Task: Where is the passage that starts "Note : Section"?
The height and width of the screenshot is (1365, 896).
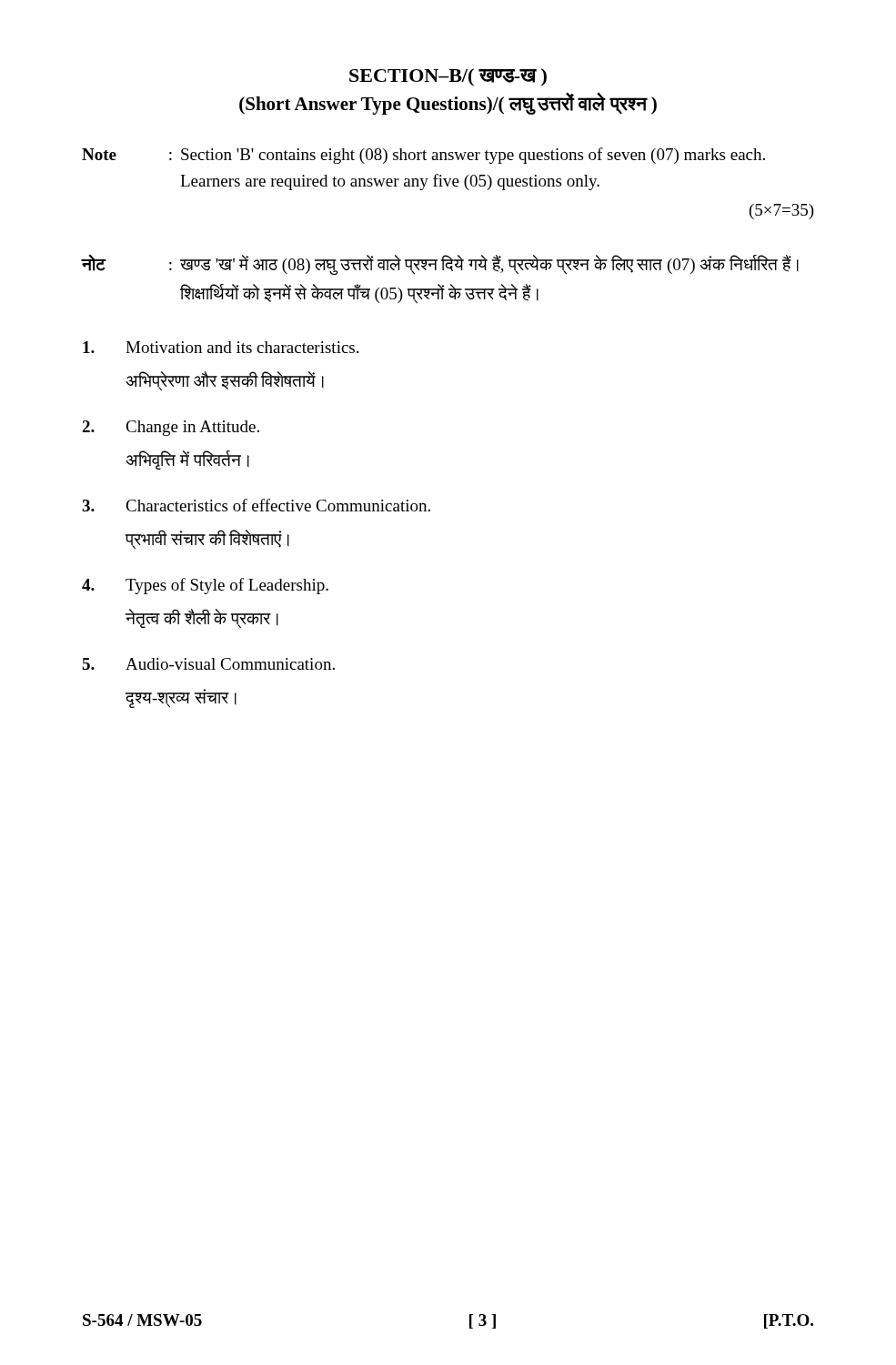Action: click(448, 187)
